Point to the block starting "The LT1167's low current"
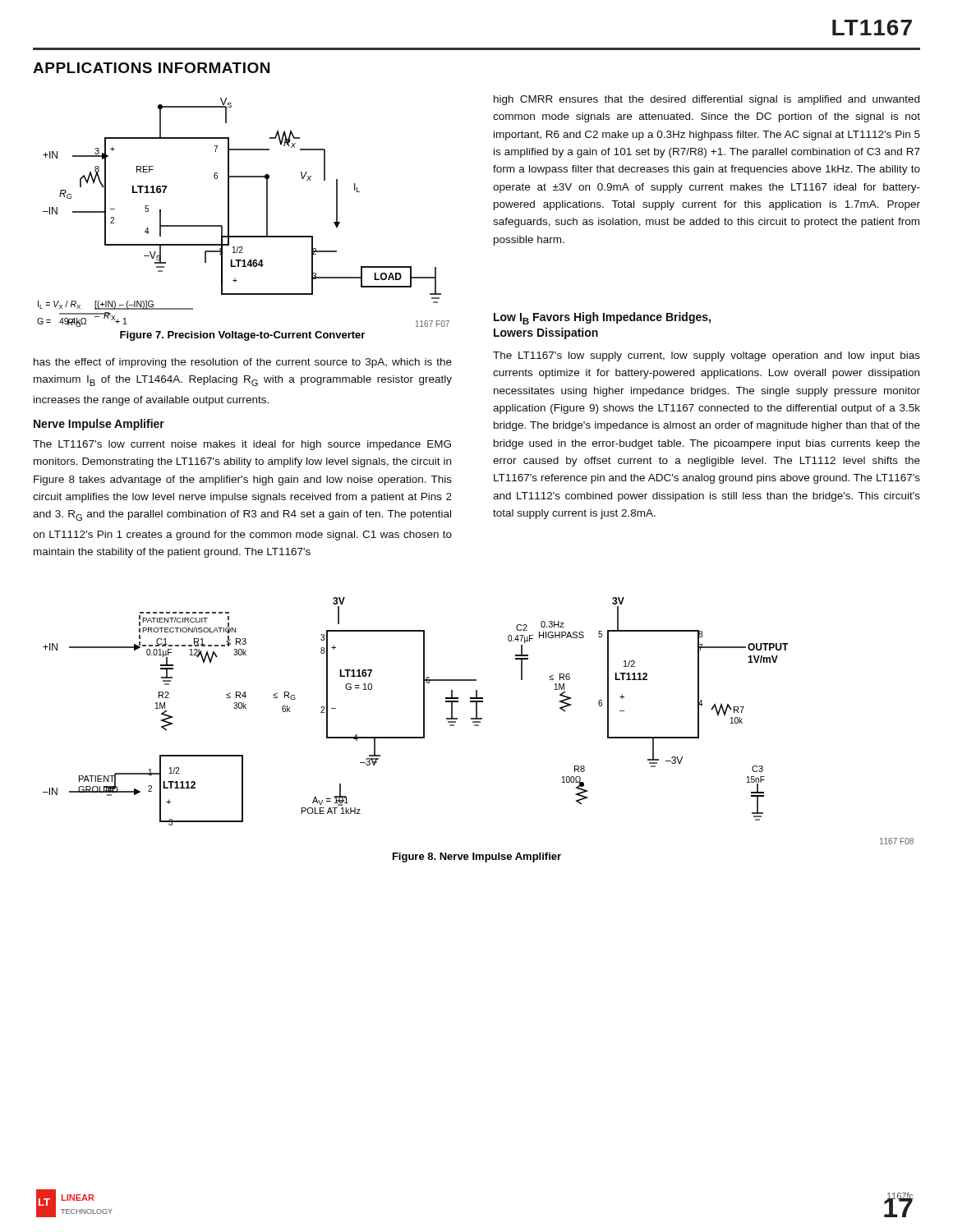Screen dimensions: 1232x953 242,498
